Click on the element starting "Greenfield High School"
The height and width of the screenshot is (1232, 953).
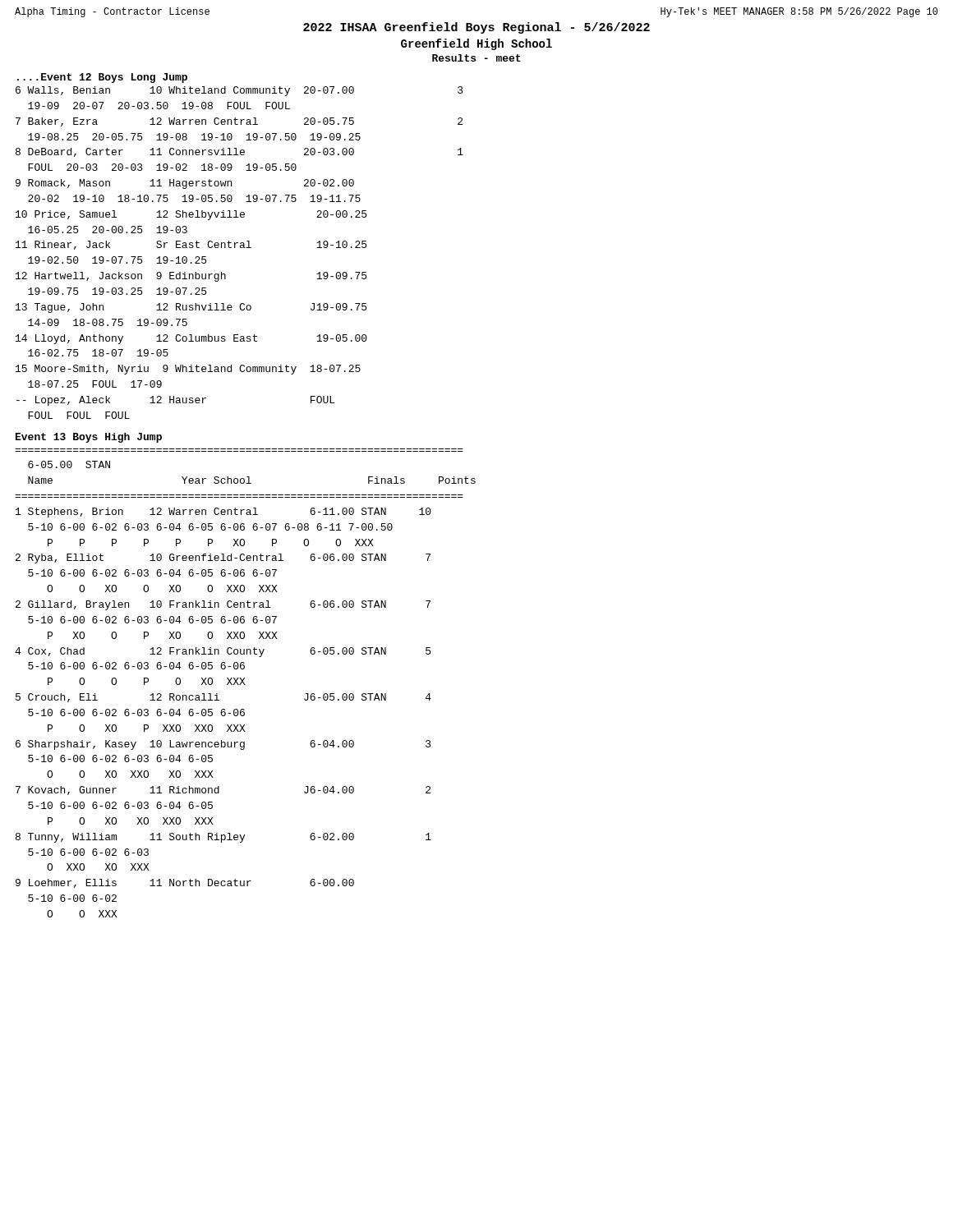(476, 44)
